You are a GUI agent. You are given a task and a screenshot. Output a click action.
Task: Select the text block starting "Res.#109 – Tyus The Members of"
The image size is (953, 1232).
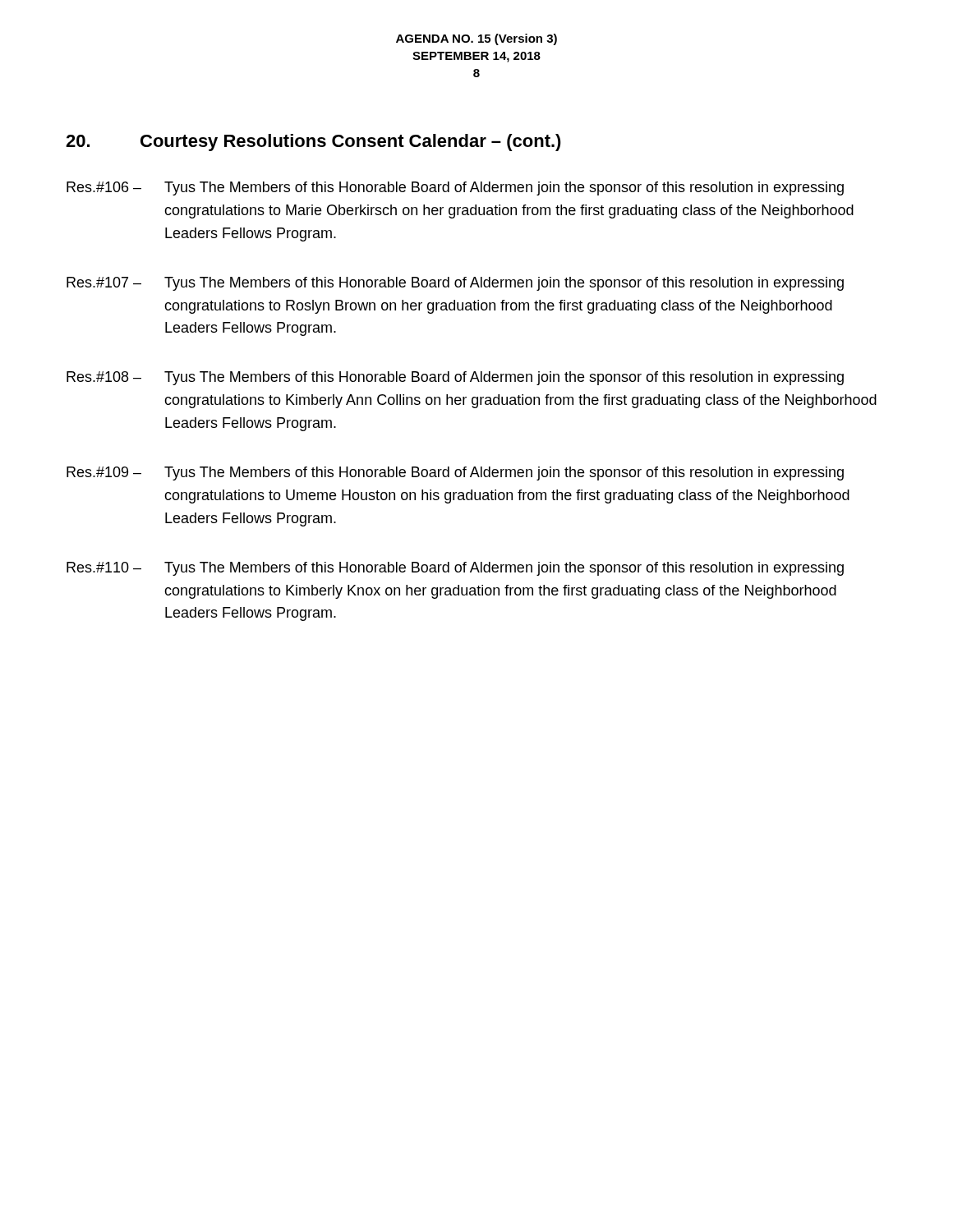[476, 496]
